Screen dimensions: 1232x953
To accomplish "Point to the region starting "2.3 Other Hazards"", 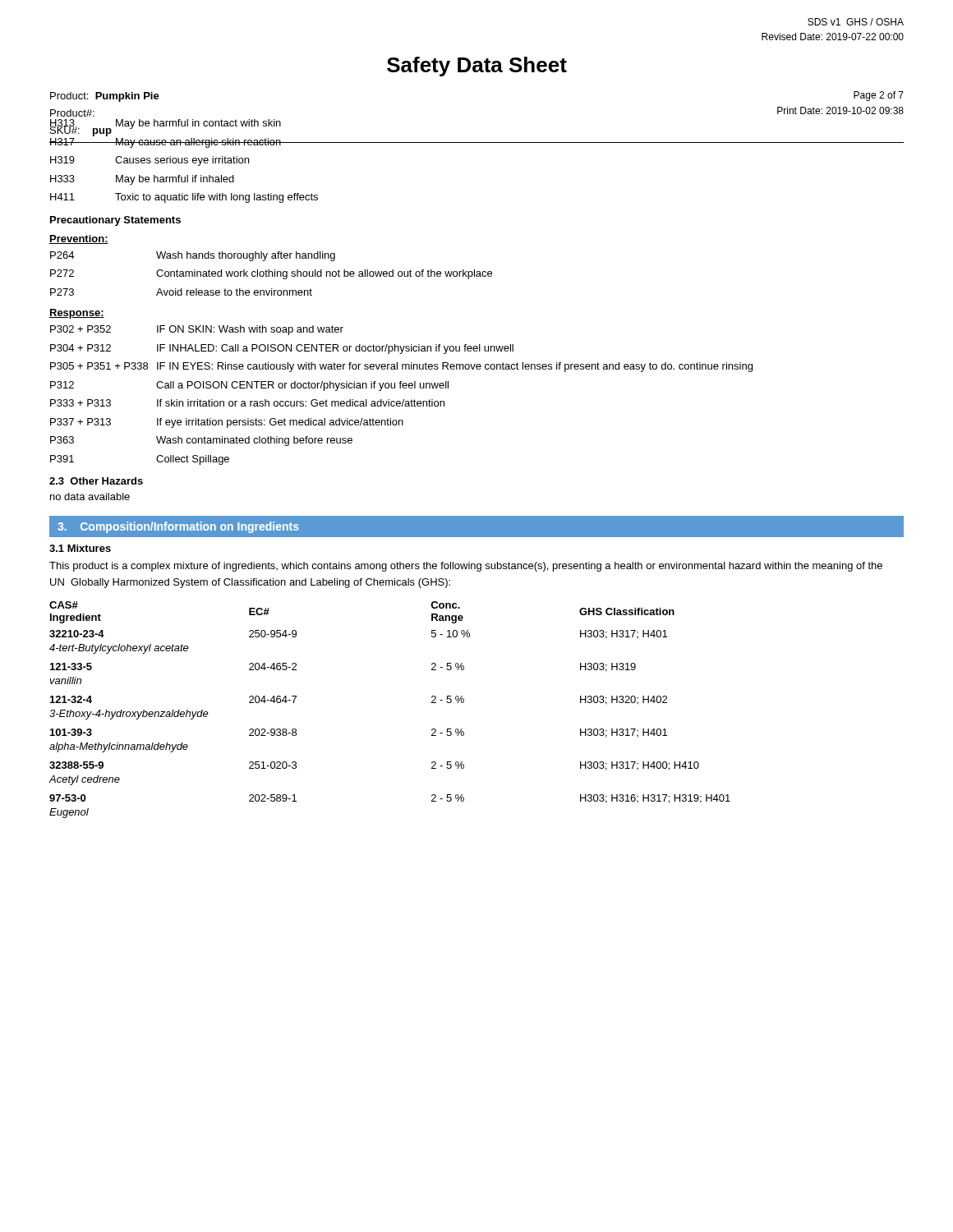I will point(96,481).
